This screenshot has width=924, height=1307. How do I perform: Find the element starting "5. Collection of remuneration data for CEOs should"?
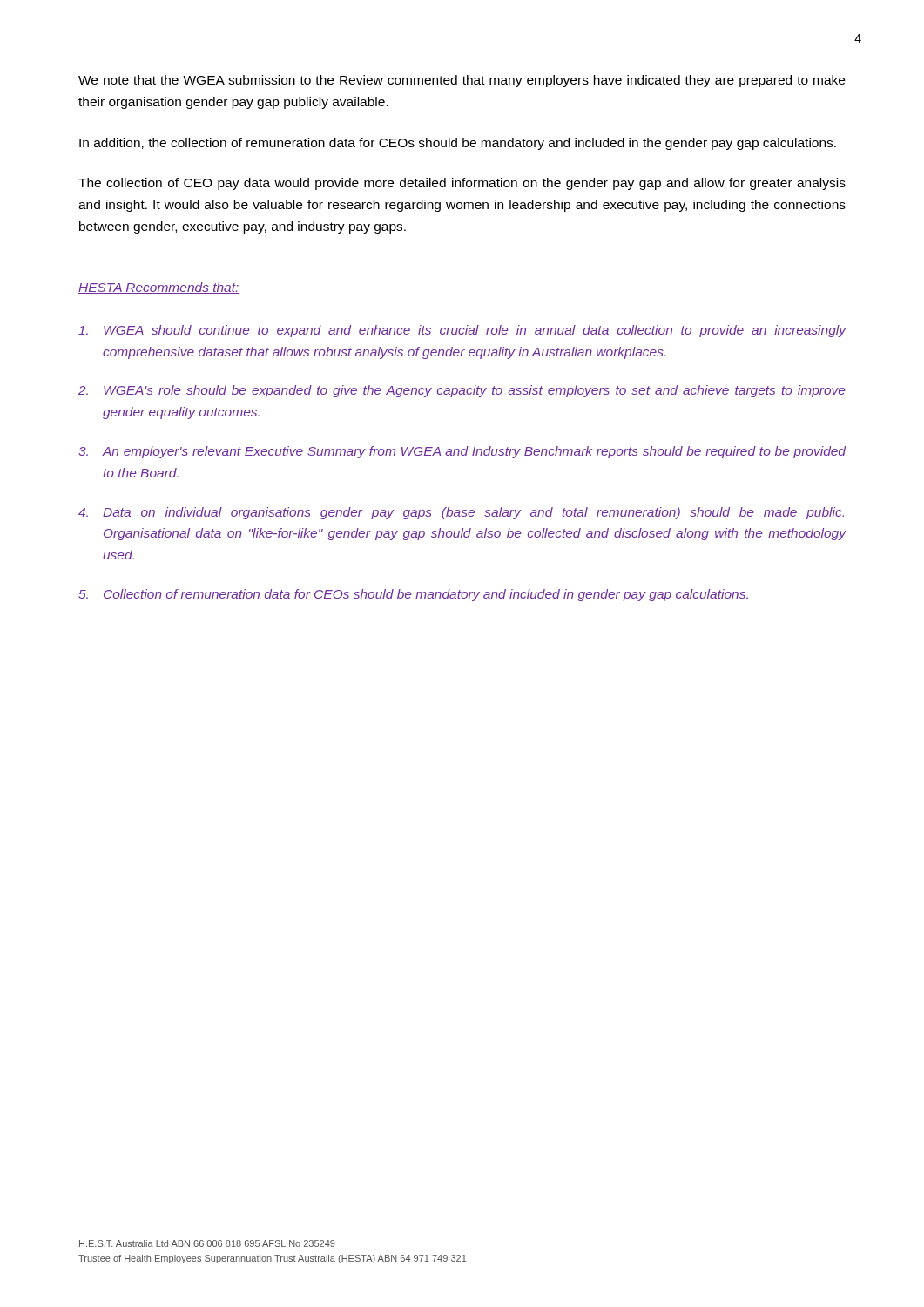click(x=462, y=595)
